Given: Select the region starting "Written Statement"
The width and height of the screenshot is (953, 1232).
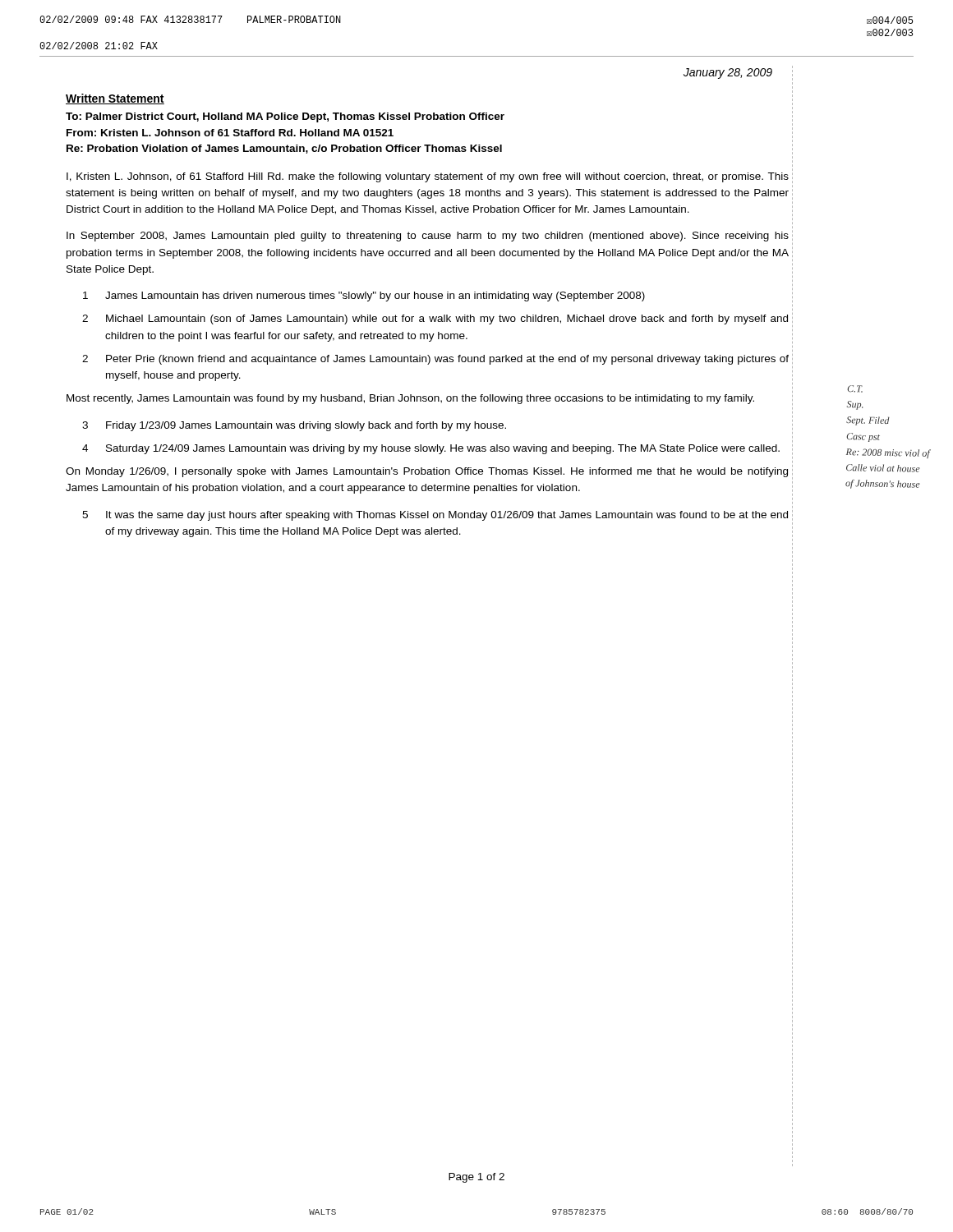Looking at the screenshot, I should [x=115, y=99].
